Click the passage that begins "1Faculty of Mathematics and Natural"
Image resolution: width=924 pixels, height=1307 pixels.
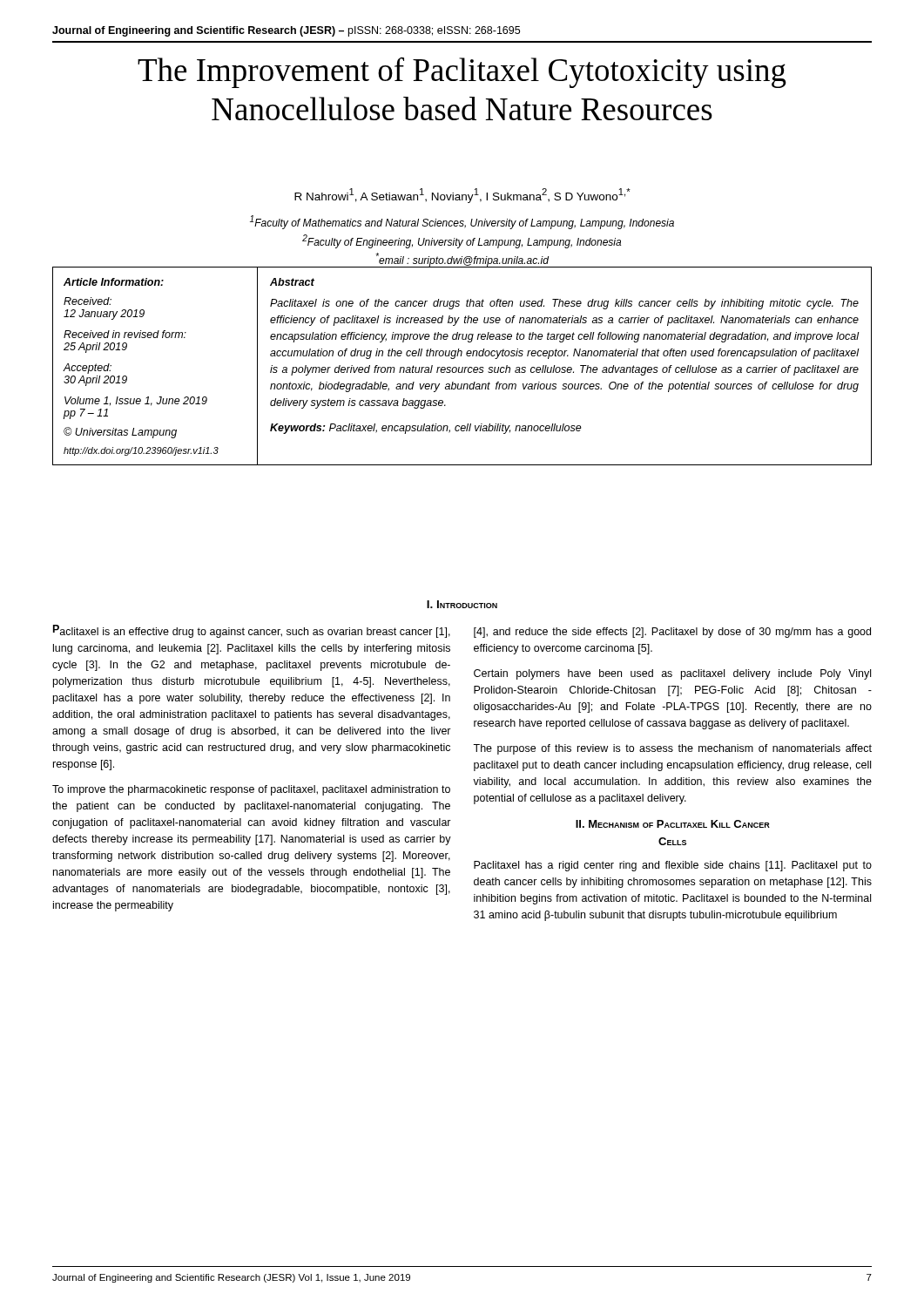click(462, 241)
